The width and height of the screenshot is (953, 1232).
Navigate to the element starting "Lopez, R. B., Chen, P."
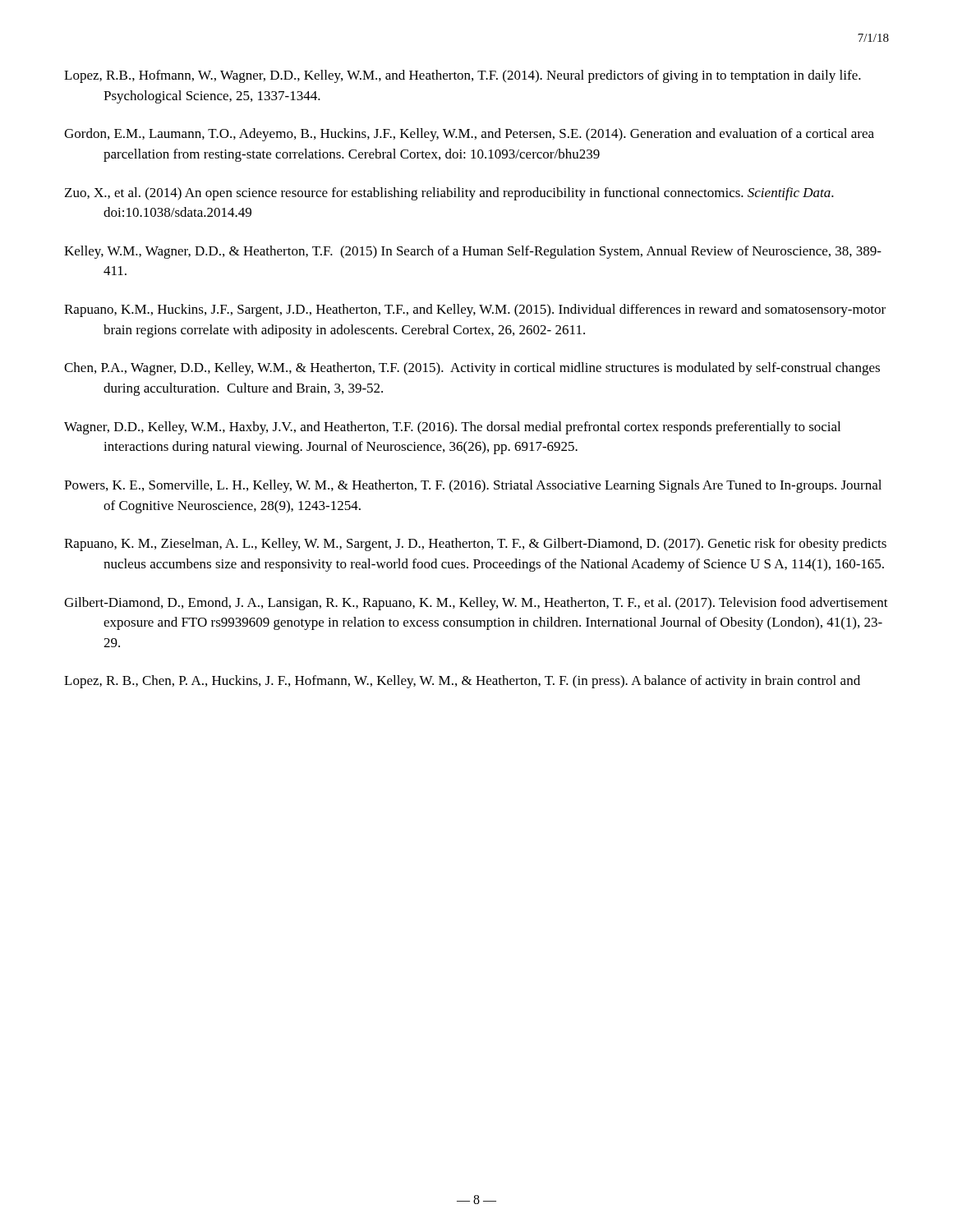click(476, 682)
